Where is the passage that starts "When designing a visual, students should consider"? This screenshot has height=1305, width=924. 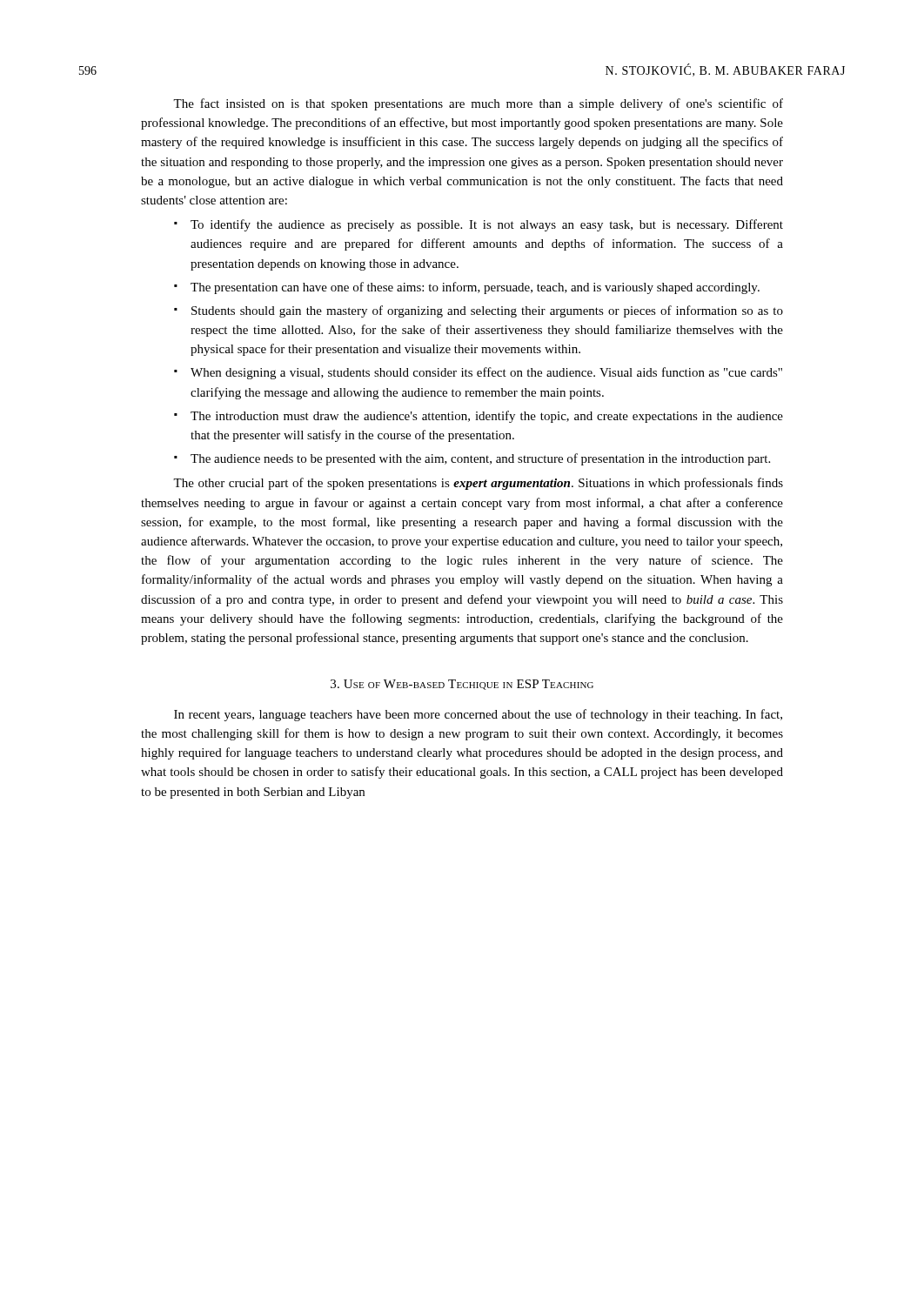click(x=487, y=382)
